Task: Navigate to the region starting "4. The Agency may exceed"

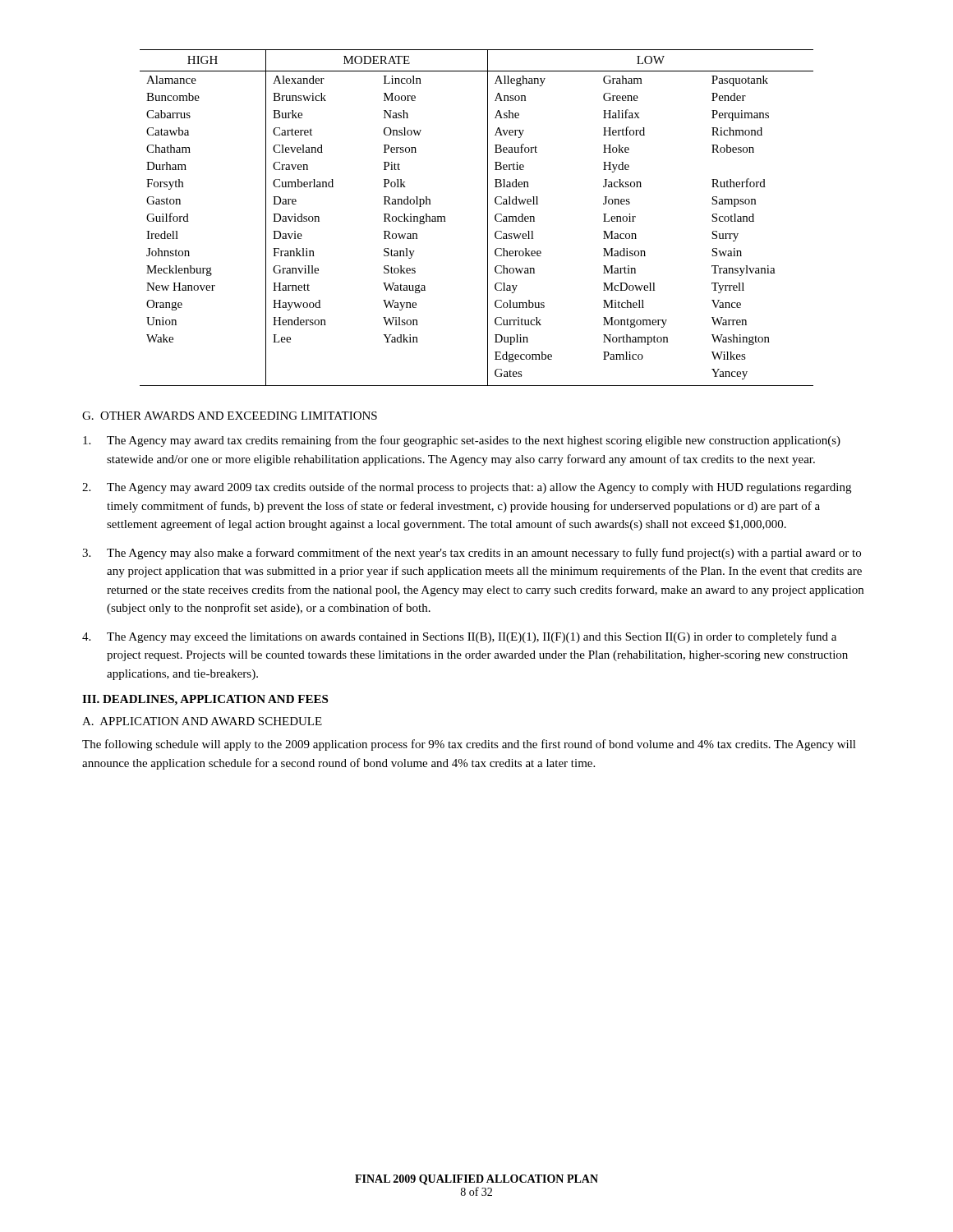Action: (476, 655)
